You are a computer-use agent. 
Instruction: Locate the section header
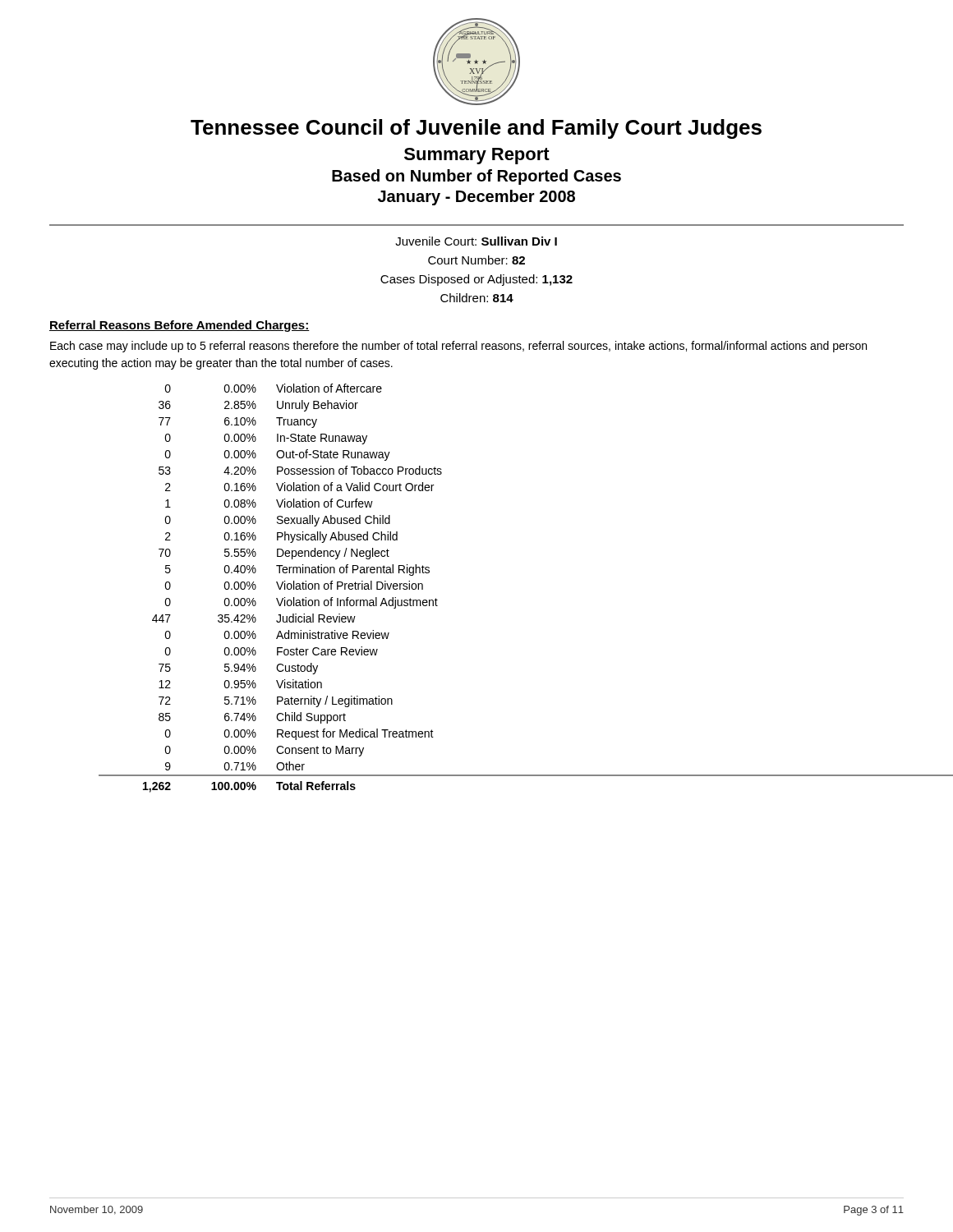[x=179, y=325]
